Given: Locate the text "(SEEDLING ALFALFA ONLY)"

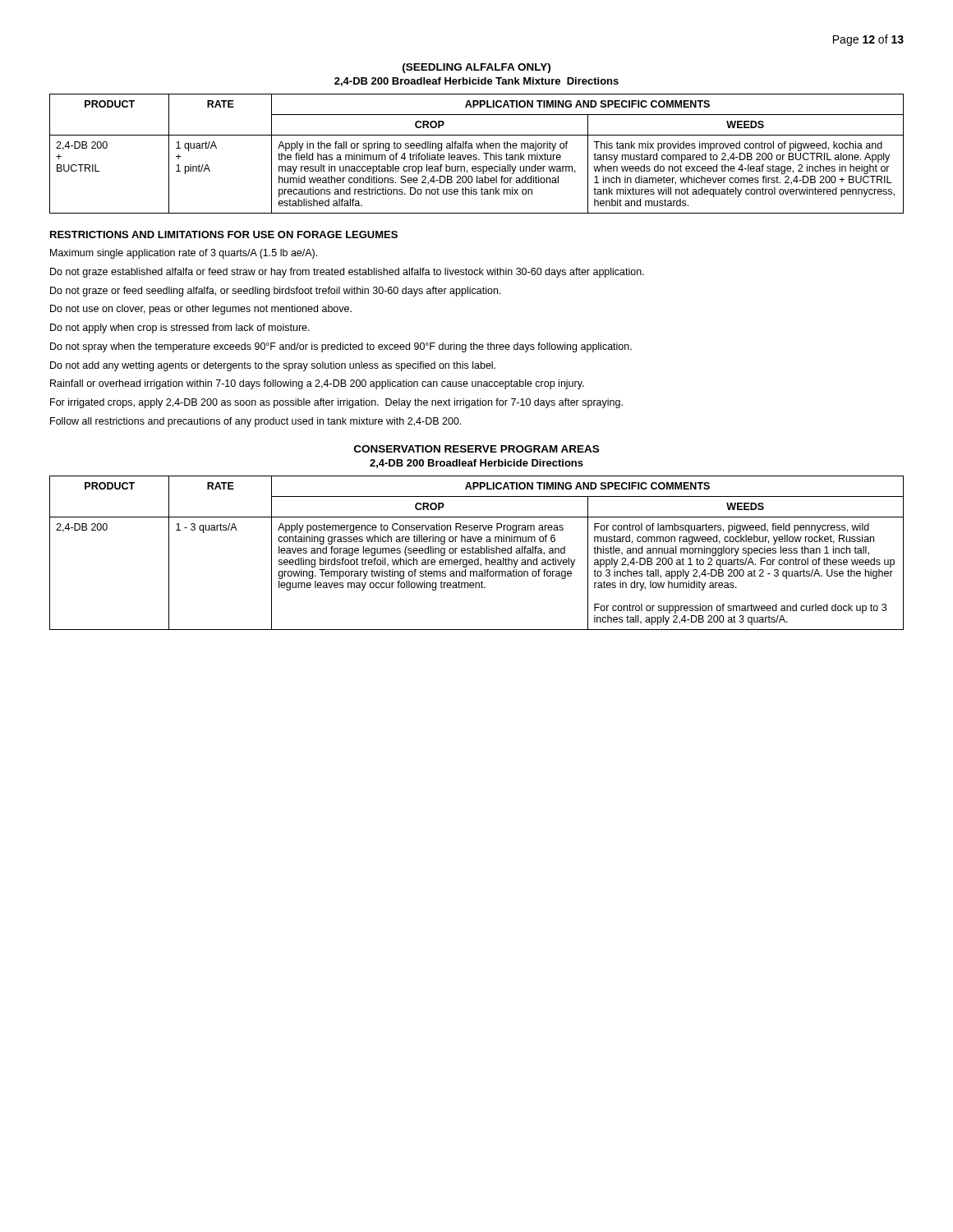Looking at the screenshot, I should point(476,67).
